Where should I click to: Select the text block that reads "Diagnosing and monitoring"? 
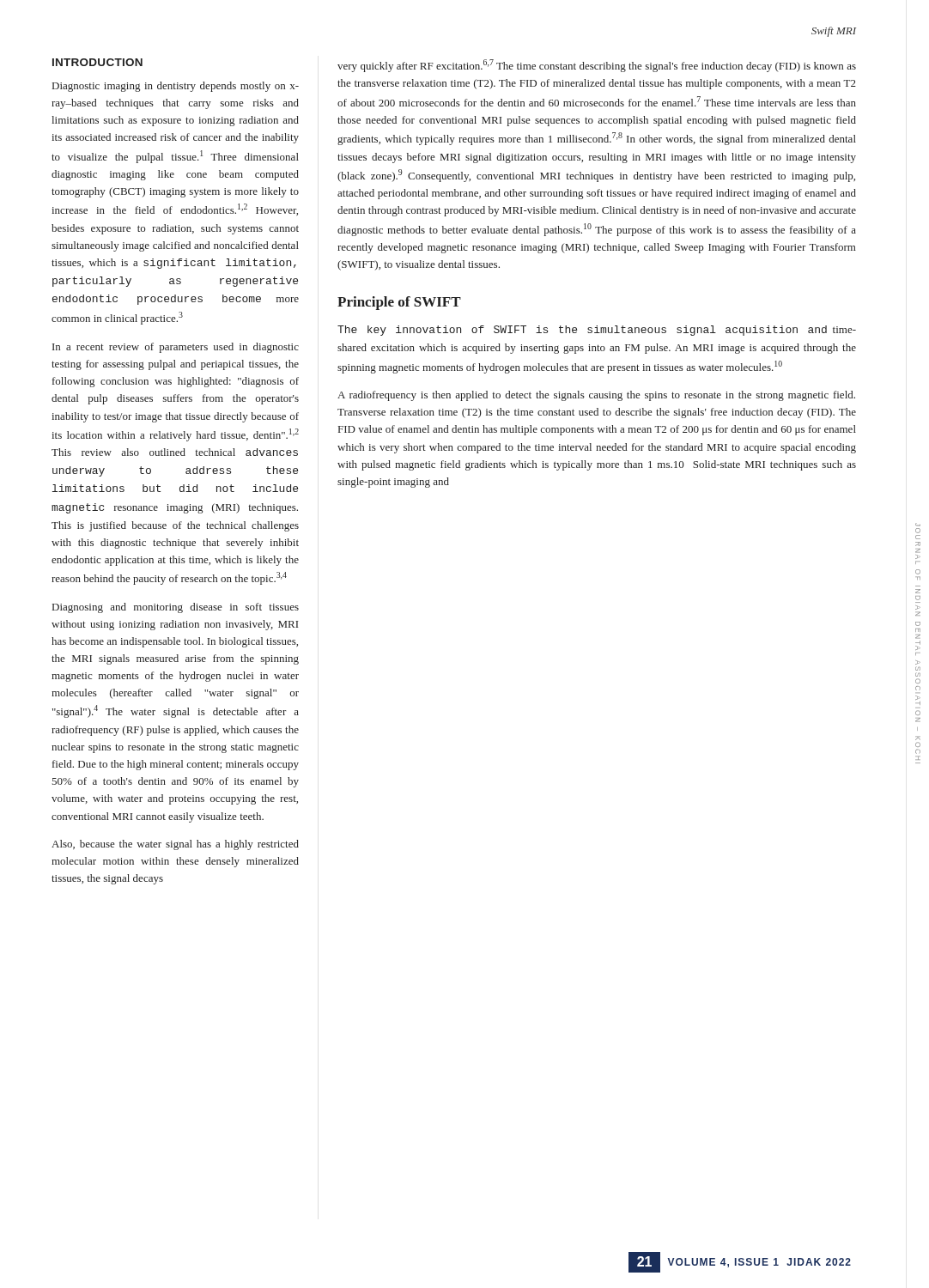[x=175, y=711]
